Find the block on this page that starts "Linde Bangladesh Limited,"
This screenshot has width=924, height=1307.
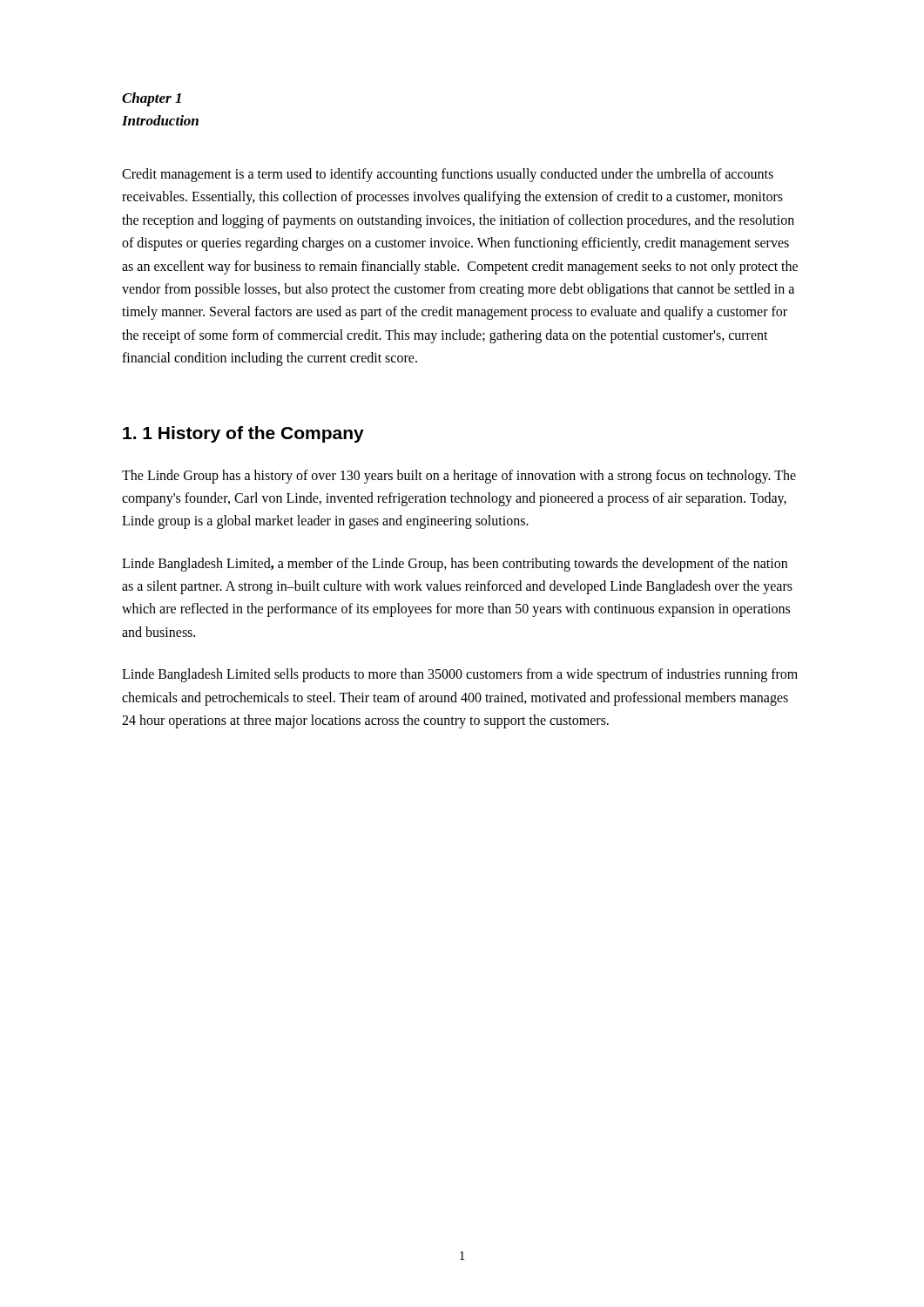tap(457, 597)
